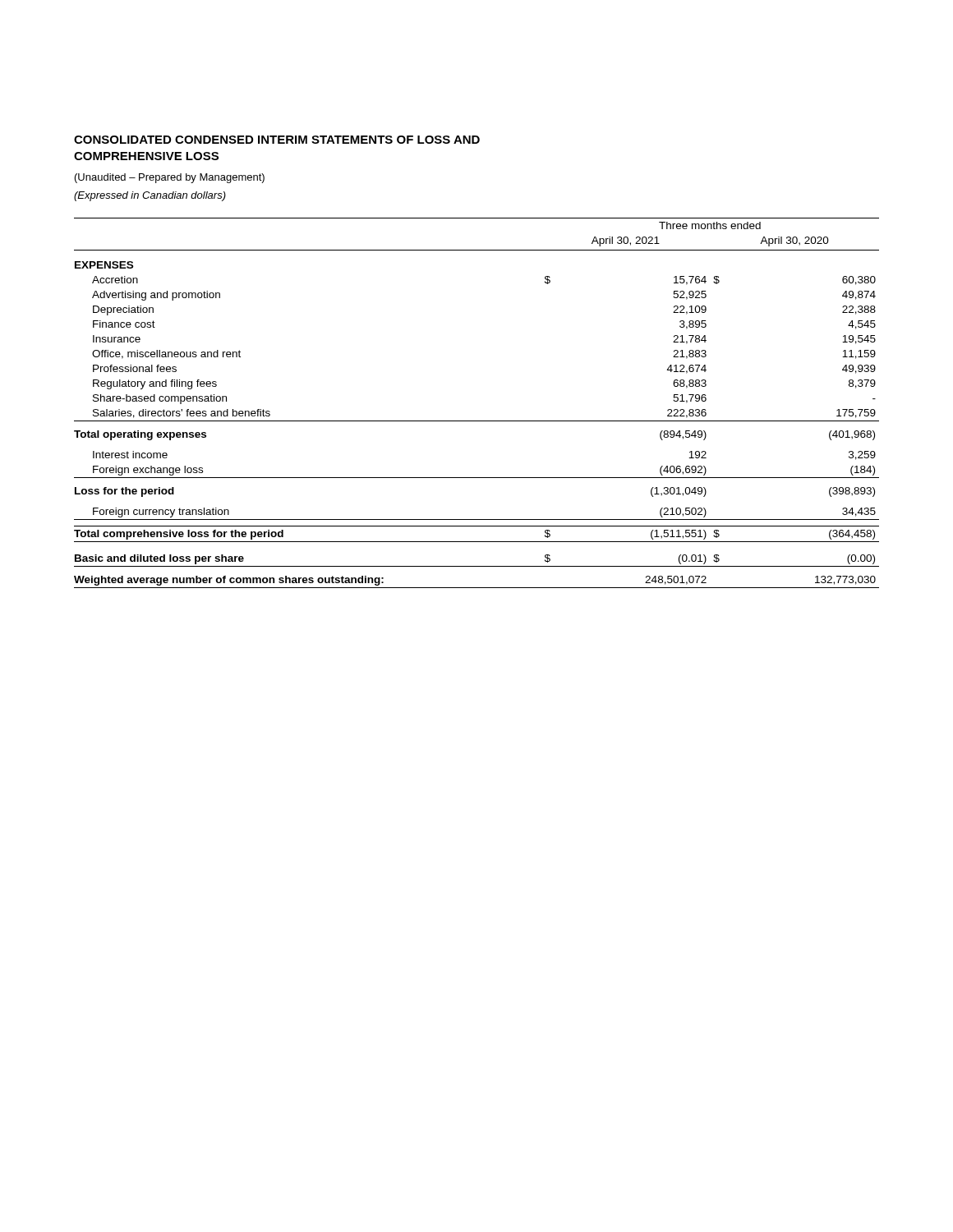Click the passage that begins "(Unaudited – Prepared by"

pos(170,178)
